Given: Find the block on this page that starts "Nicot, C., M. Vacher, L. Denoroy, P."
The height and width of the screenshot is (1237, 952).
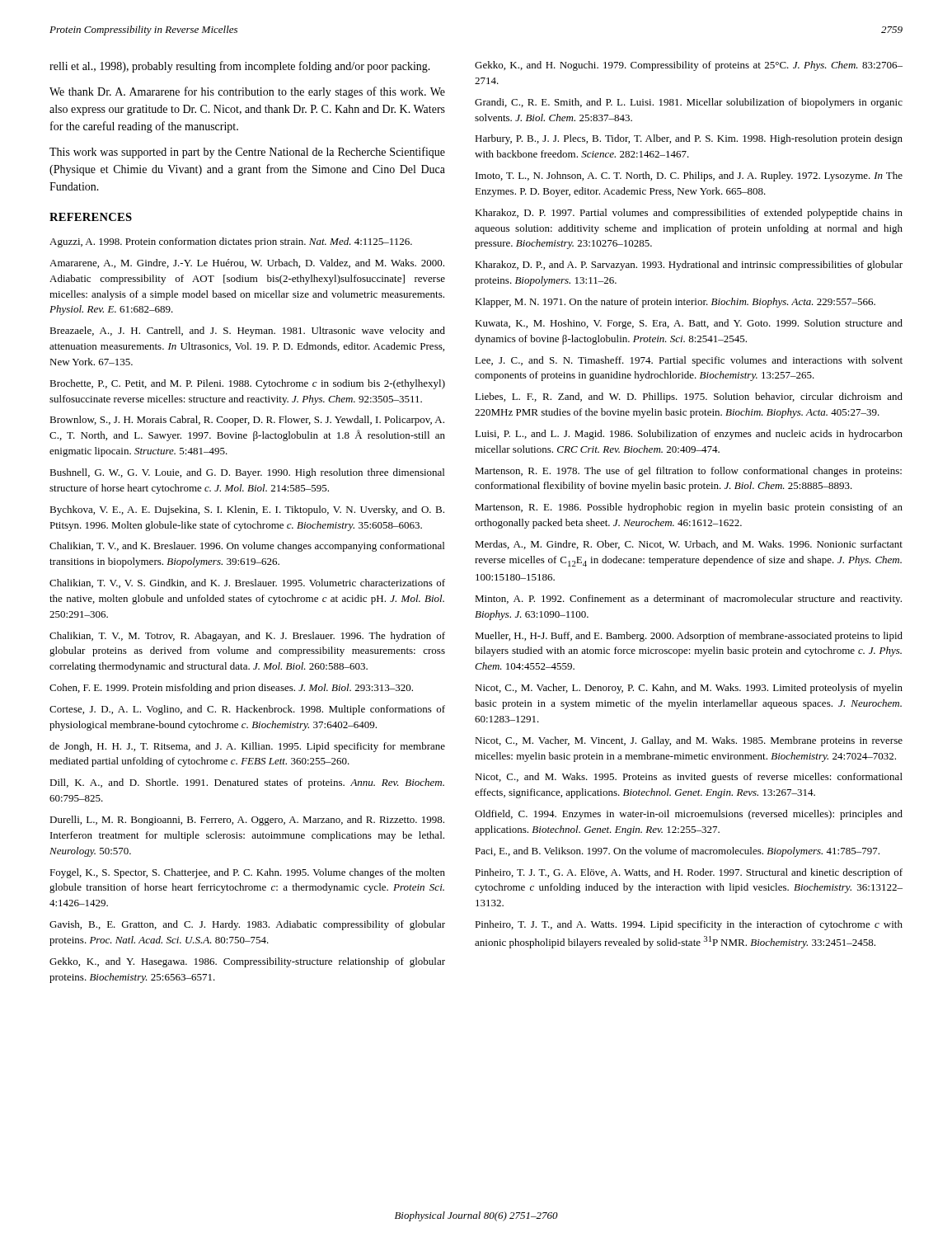Looking at the screenshot, I should [x=689, y=703].
